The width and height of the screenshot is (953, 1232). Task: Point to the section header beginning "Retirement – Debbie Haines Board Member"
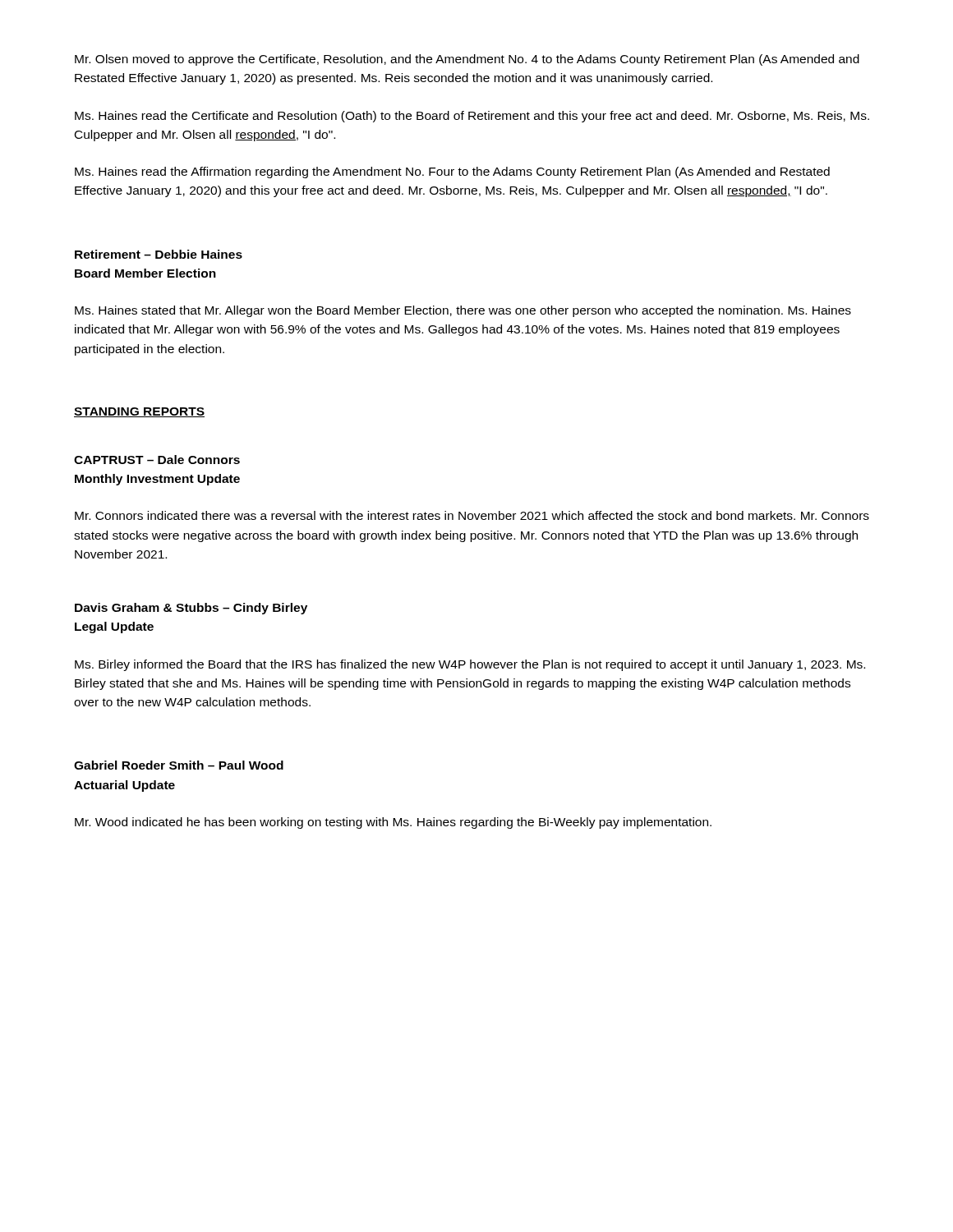tap(158, 263)
